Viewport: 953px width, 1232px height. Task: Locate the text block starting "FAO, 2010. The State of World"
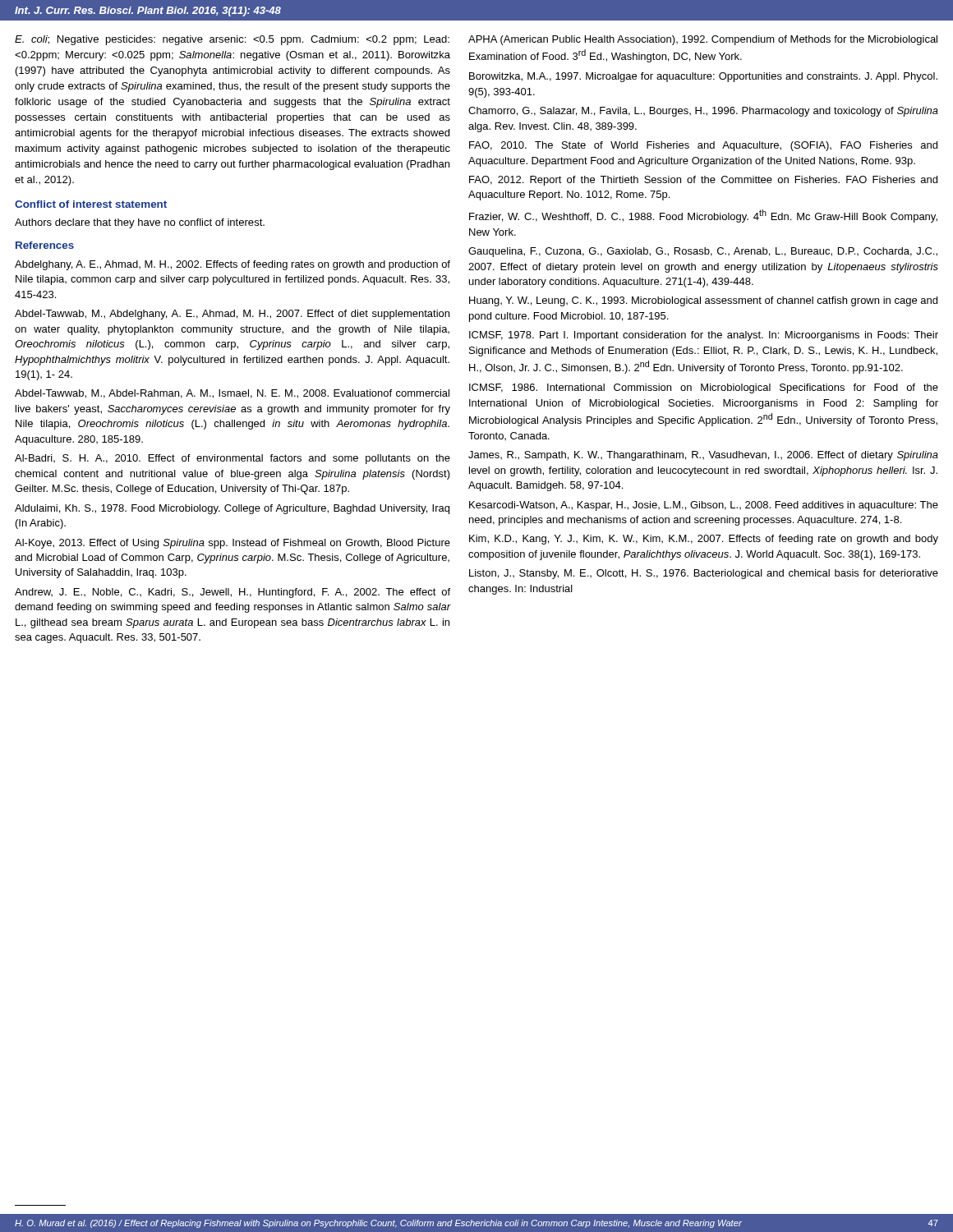pyautogui.click(x=703, y=153)
